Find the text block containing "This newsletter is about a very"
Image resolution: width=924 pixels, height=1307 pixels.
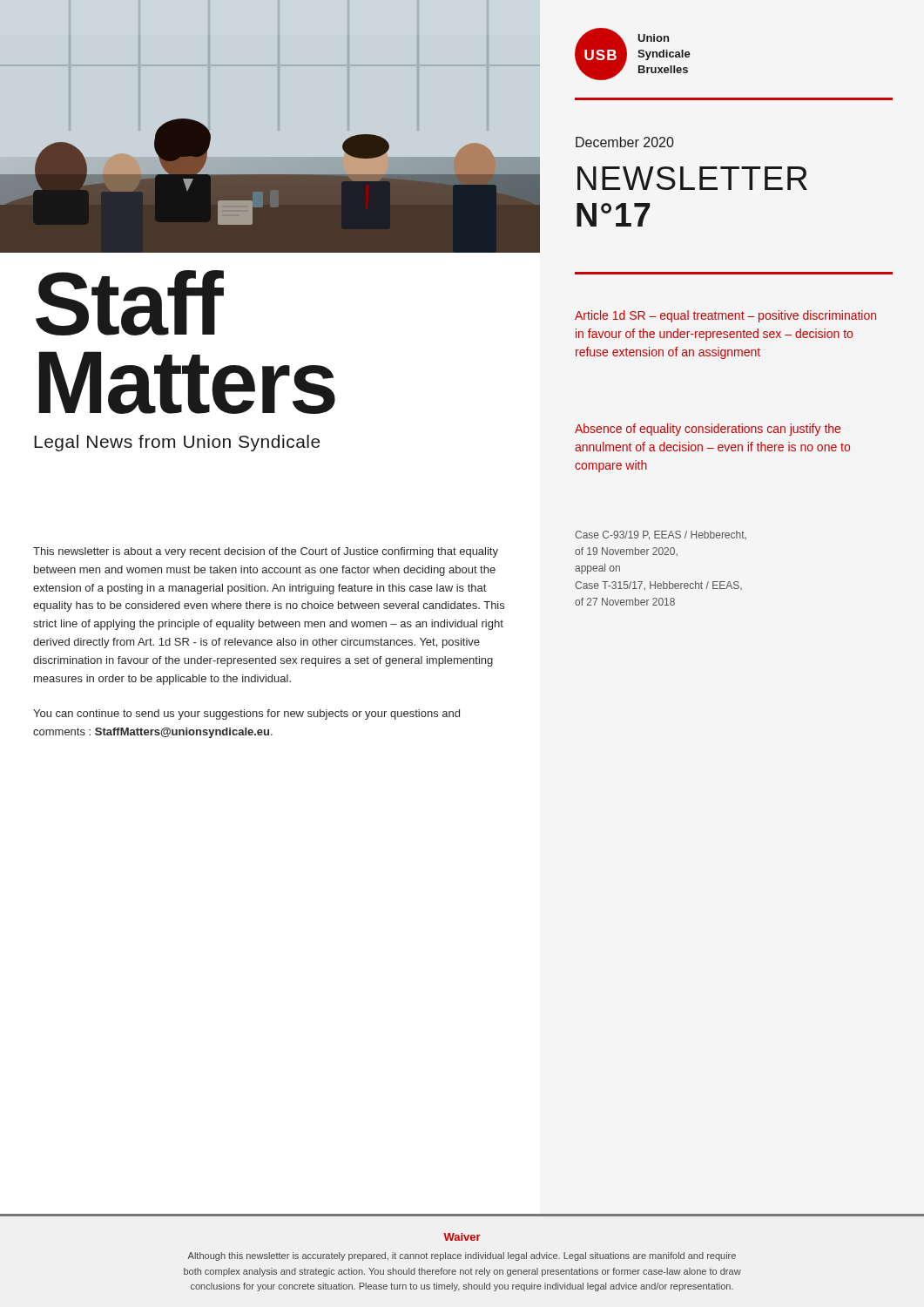(270, 642)
